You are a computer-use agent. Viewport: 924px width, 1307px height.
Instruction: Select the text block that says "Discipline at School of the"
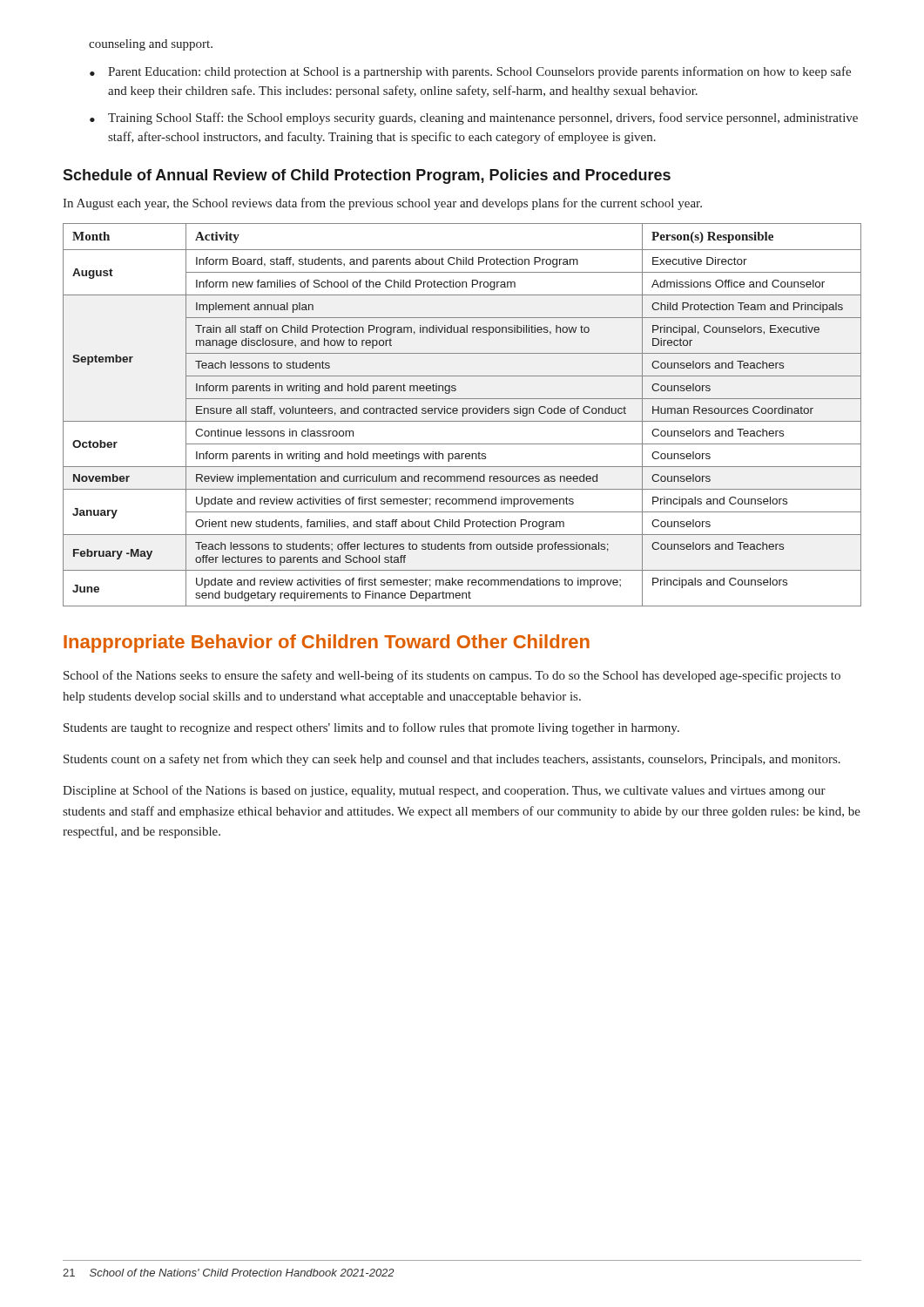(462, 811)
